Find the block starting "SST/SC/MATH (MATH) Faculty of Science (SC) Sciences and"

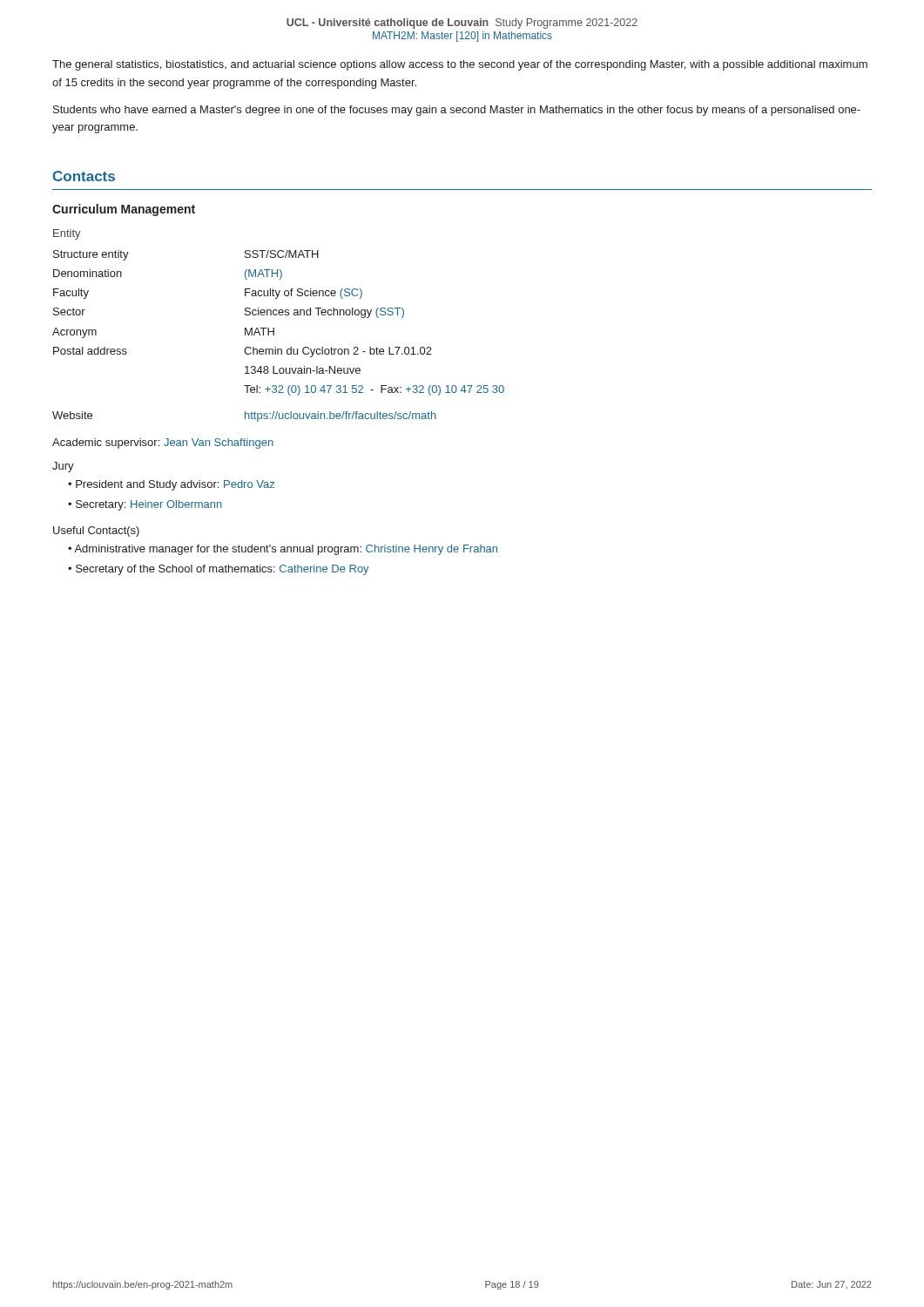(374, 322)
